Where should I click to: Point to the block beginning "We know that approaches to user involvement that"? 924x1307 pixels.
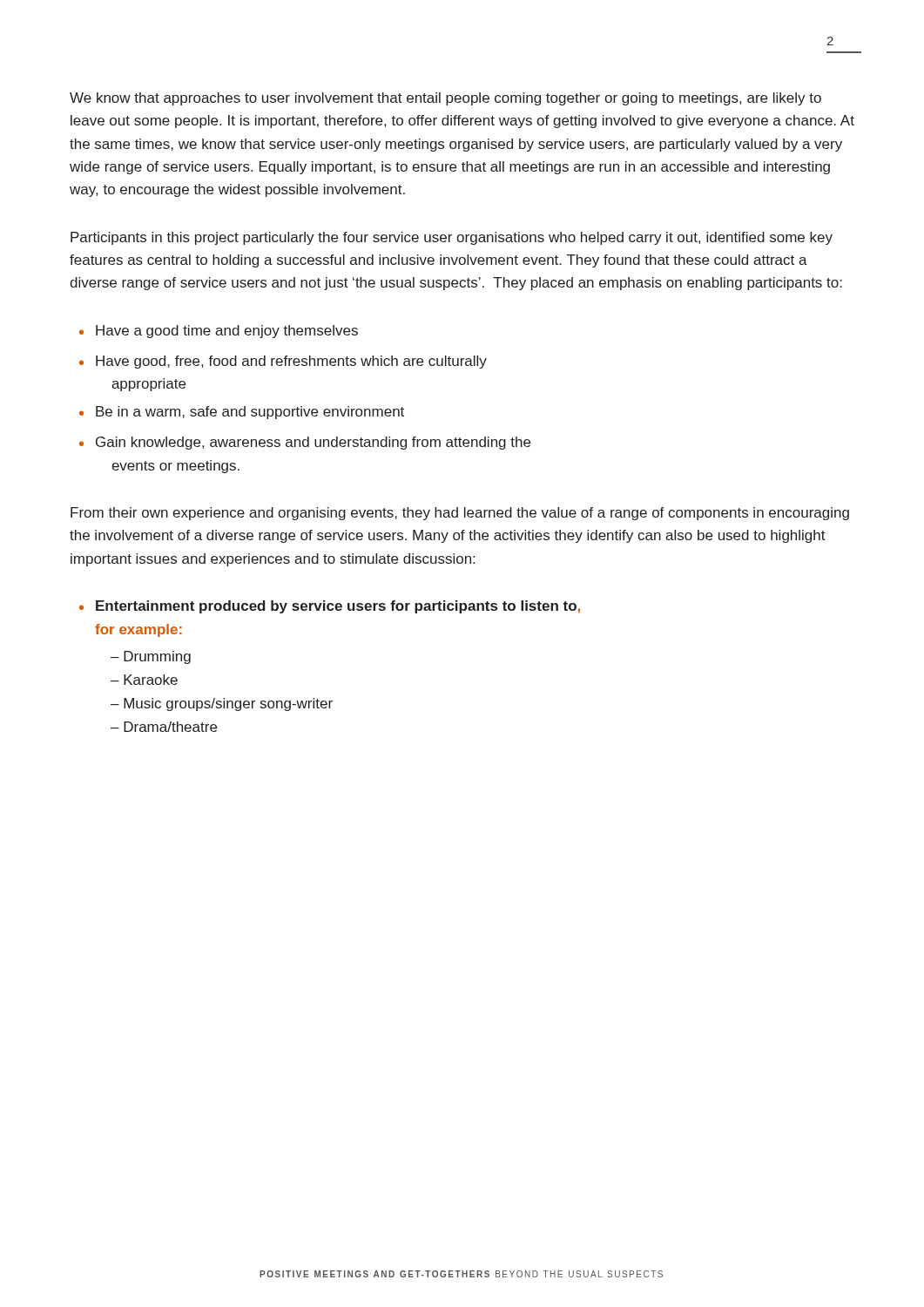[462, 144]
